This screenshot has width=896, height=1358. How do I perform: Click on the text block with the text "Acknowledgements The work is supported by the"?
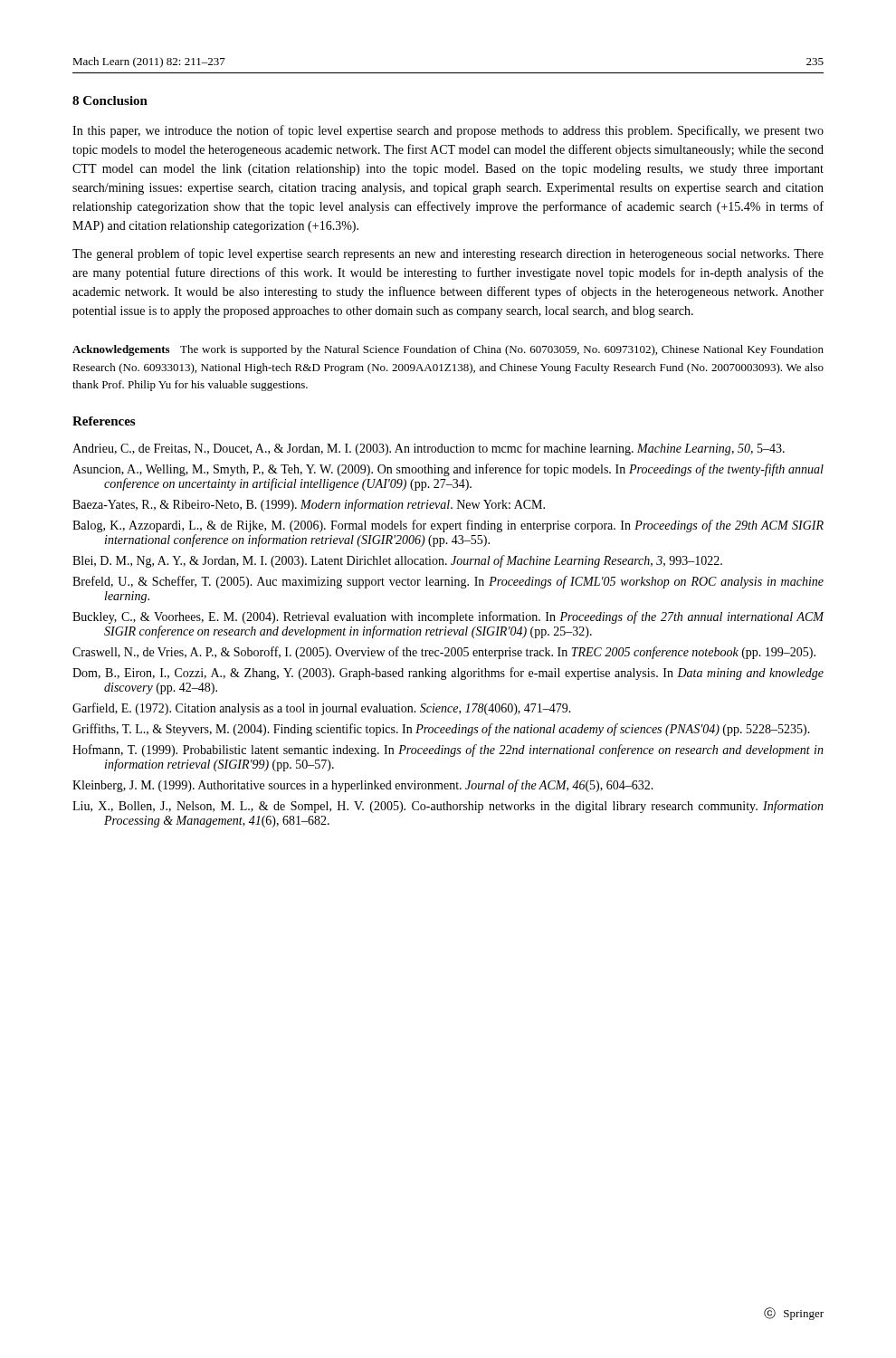448,367
